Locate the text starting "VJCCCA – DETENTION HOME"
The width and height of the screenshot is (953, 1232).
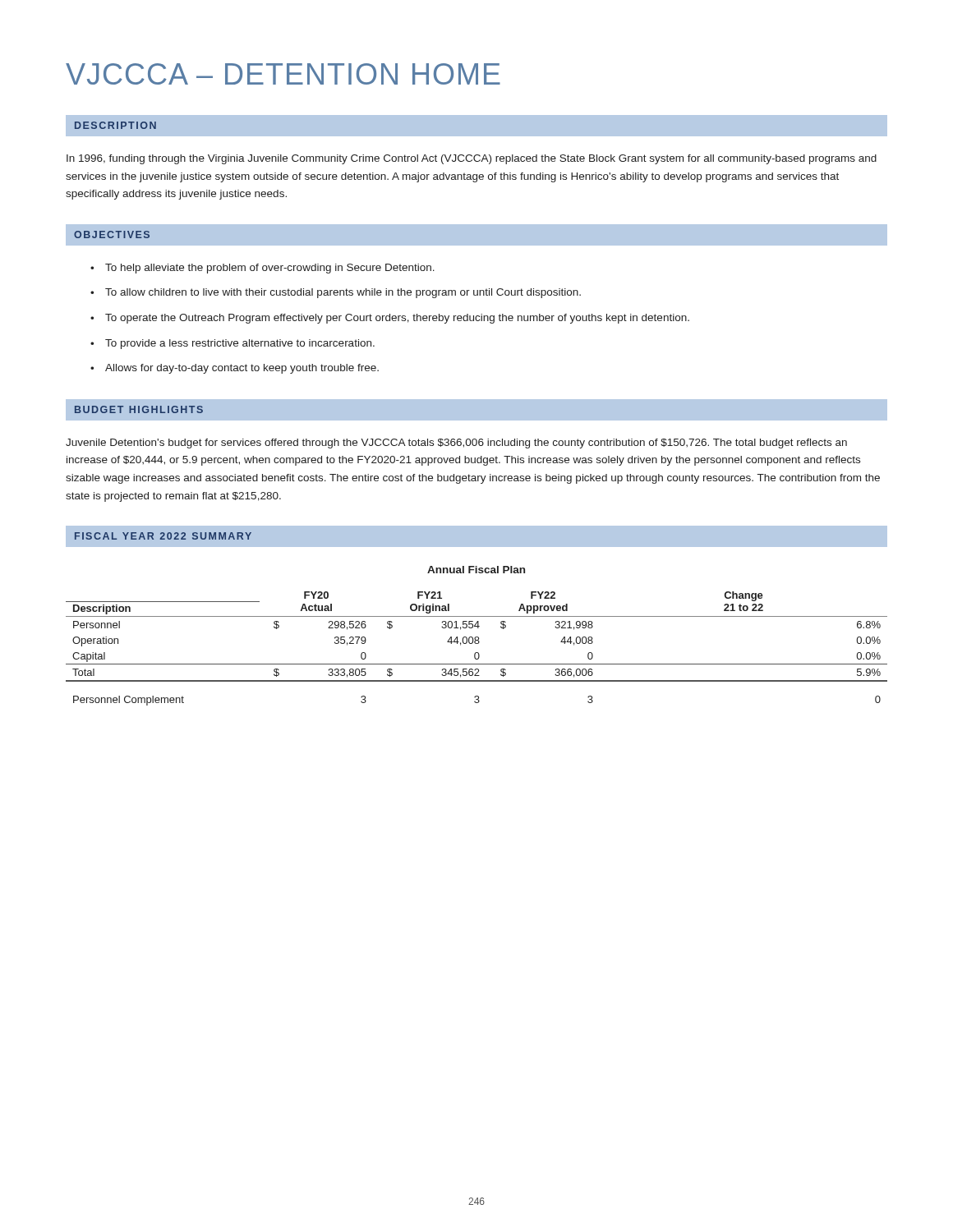(284, 74)
